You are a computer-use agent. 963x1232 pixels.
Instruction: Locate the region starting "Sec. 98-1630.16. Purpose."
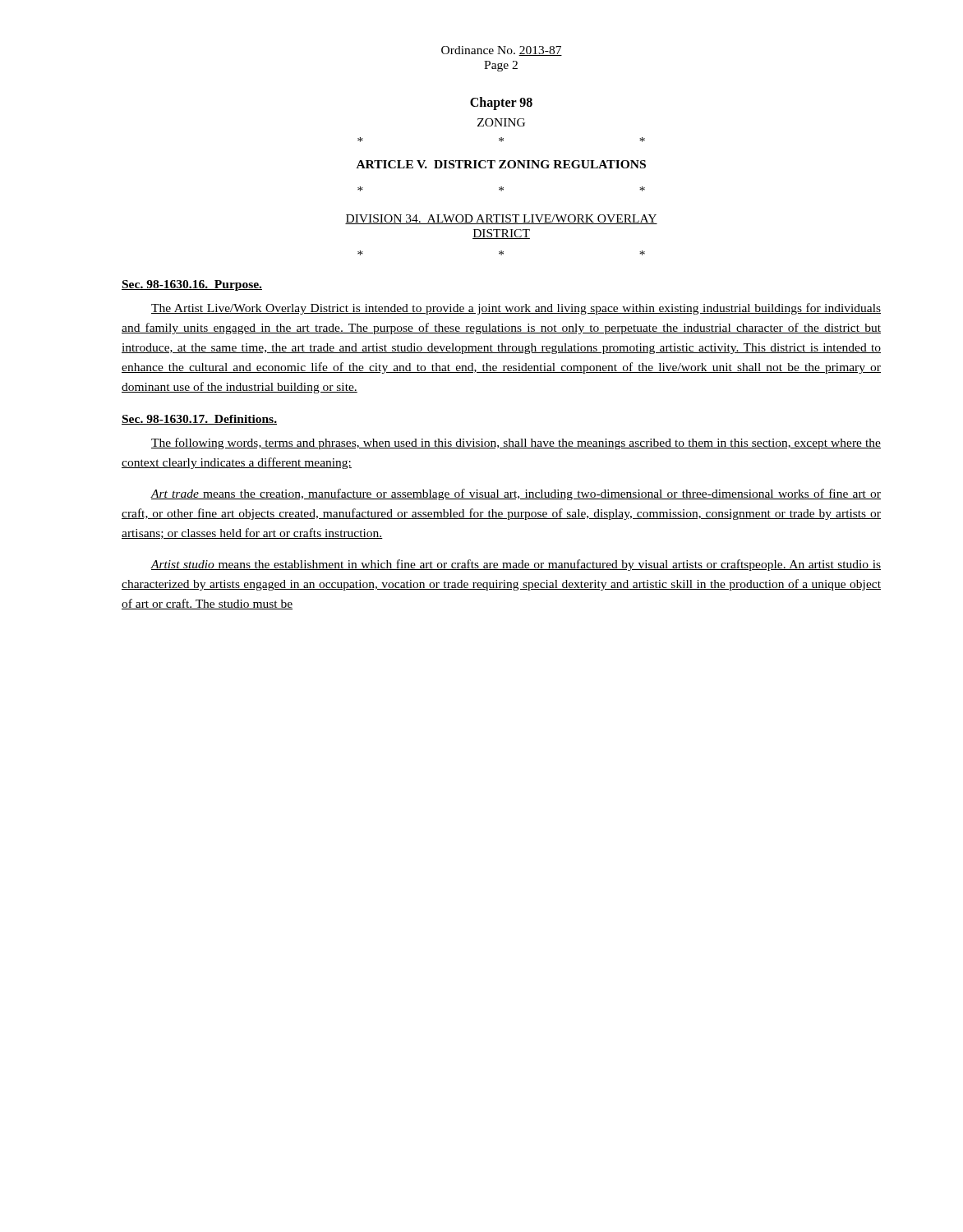(192, 284)
